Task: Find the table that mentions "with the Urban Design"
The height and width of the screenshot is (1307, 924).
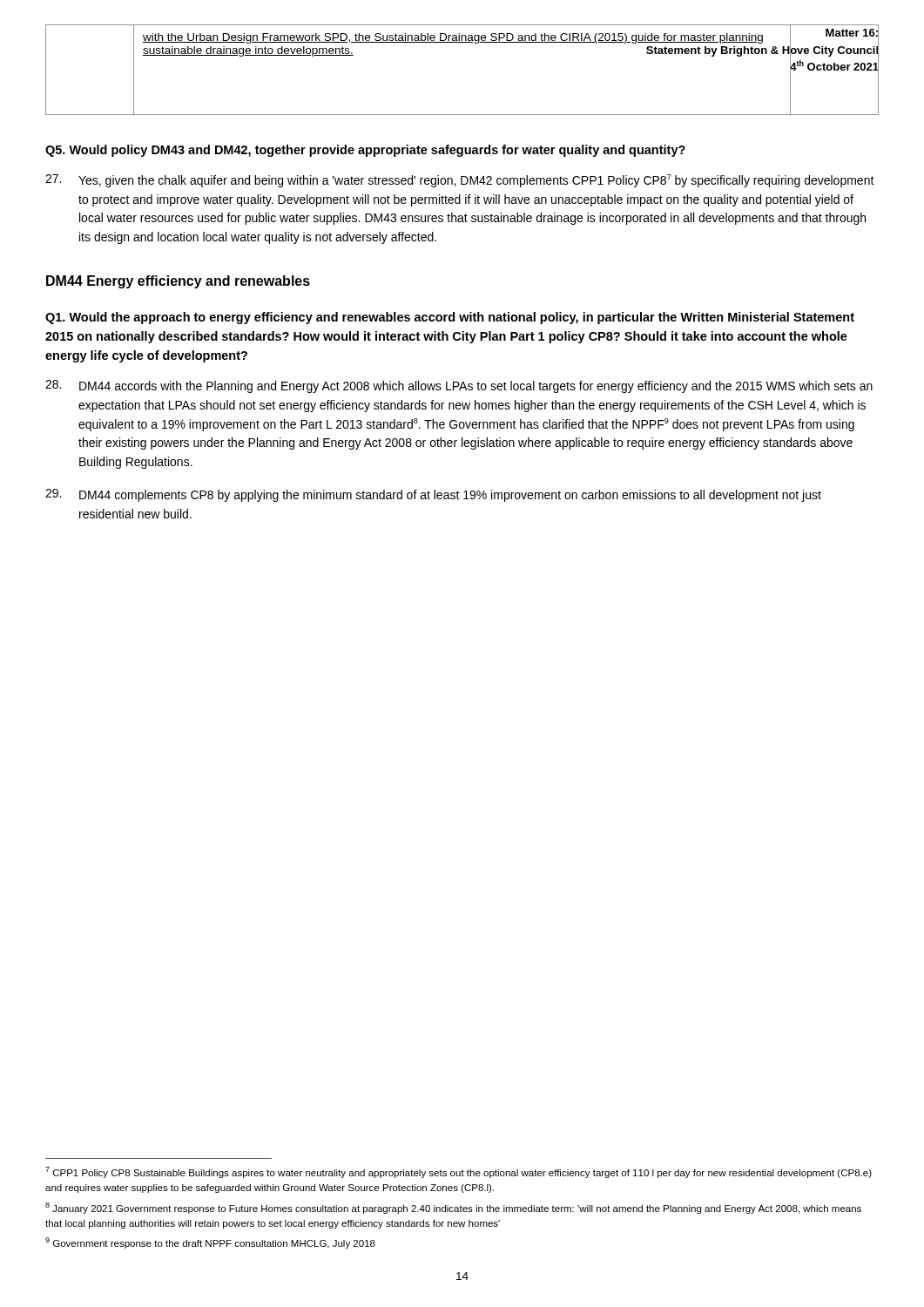Action: 462,70
